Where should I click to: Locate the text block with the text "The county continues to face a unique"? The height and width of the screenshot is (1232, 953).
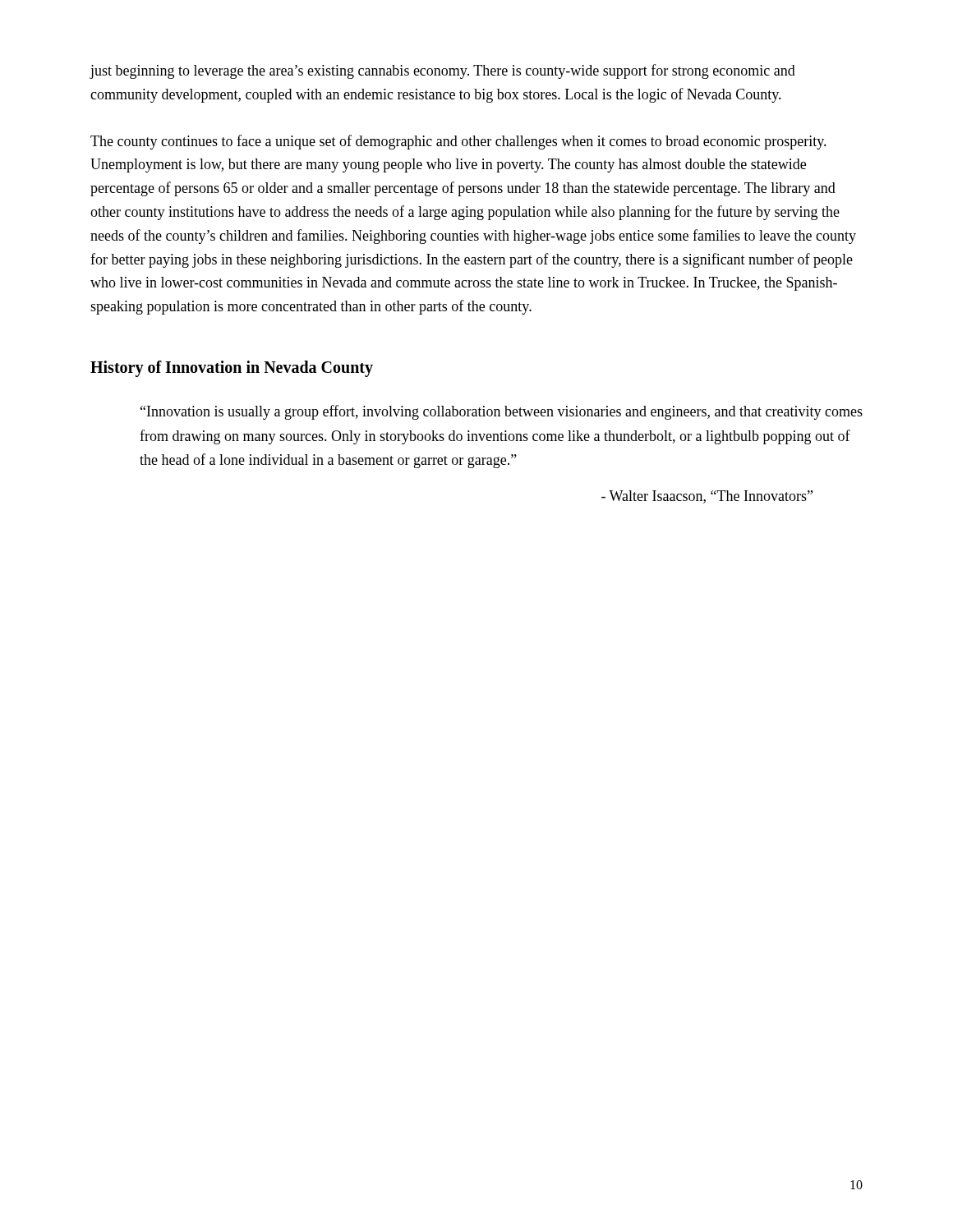click(473, 224)
